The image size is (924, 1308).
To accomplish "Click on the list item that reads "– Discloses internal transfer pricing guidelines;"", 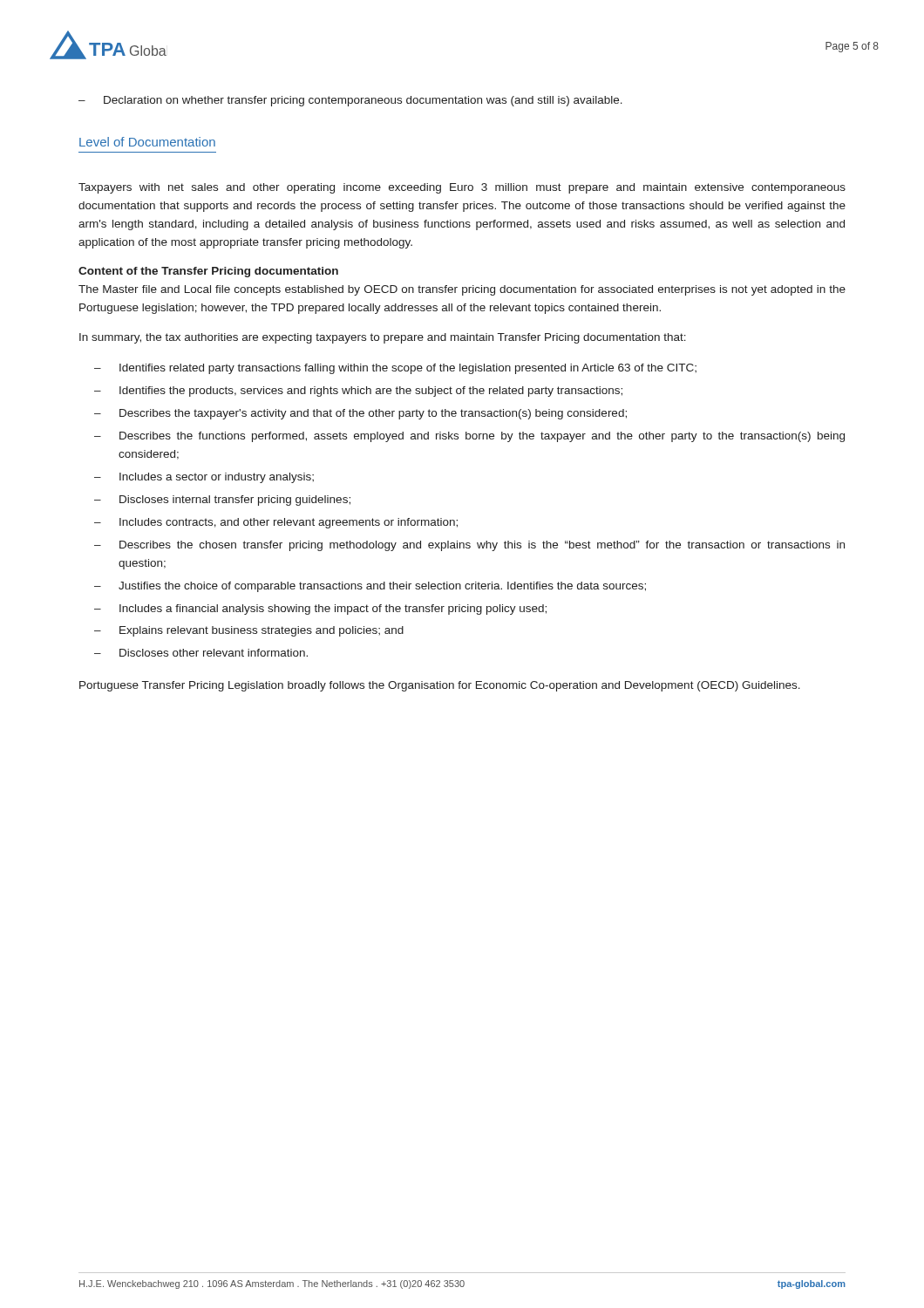I will coord(222,501).
